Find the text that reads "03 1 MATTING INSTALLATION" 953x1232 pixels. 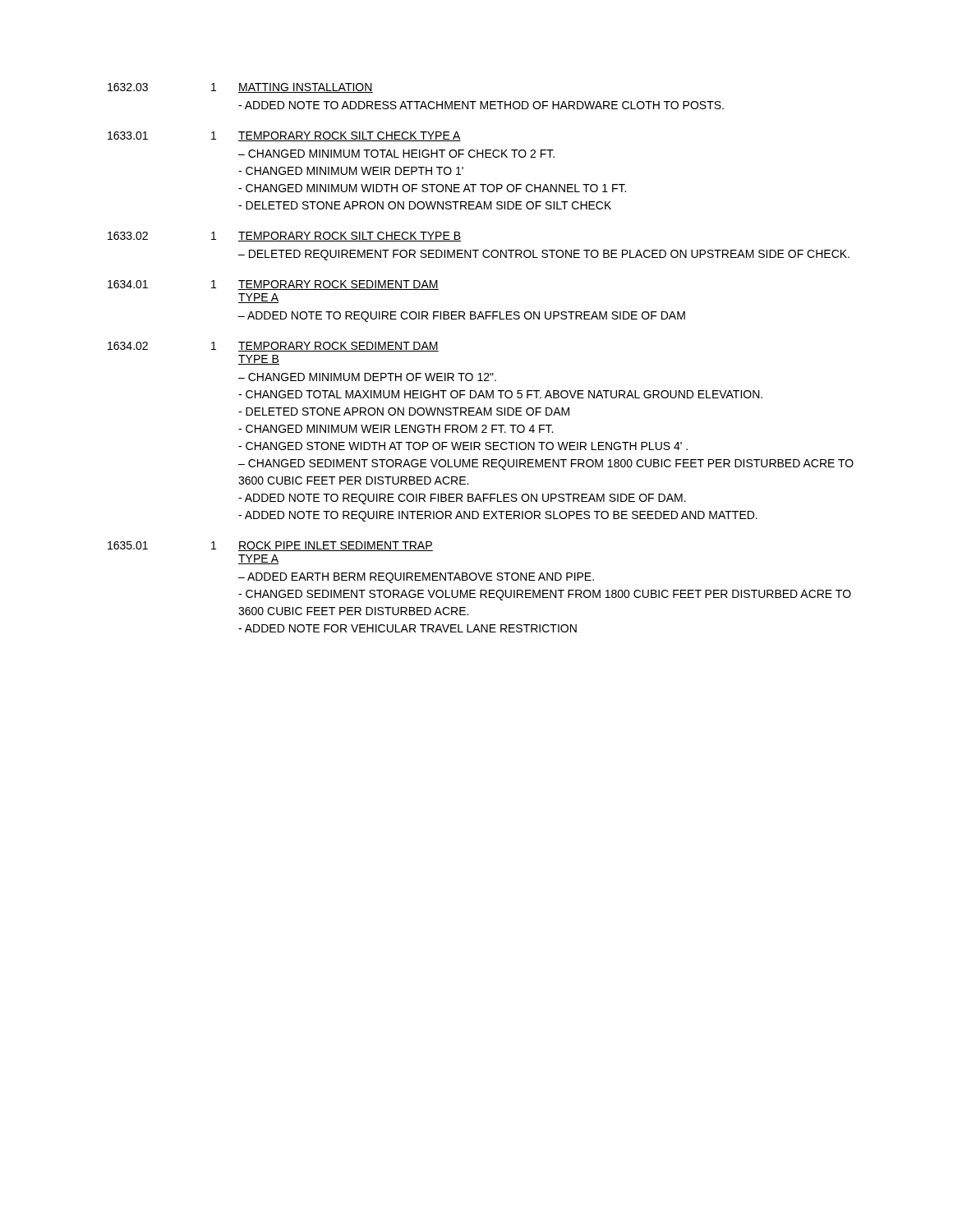[240, 88]
